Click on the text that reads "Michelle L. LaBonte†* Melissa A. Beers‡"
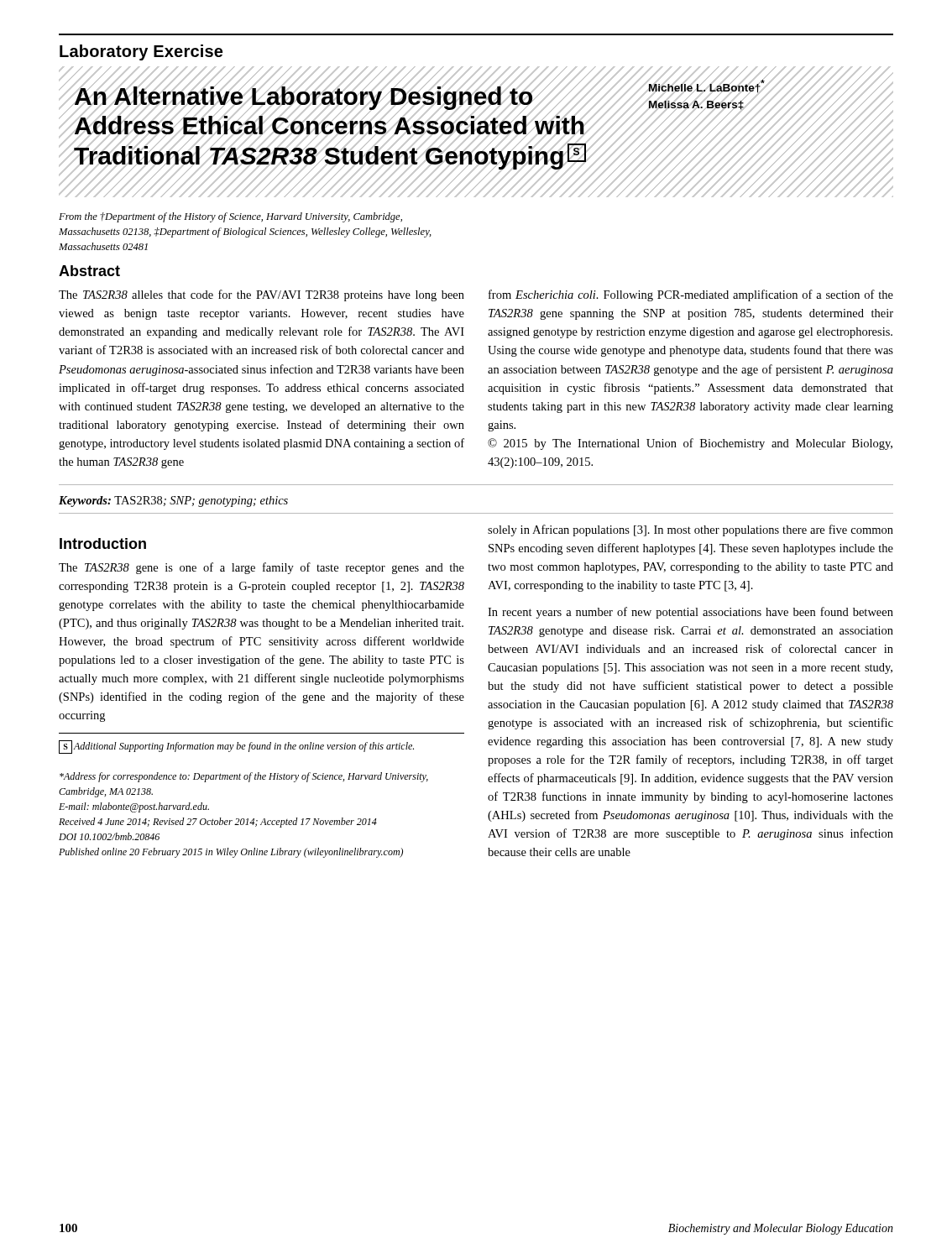Viewport: 952px width, 1259px height. 706,94
